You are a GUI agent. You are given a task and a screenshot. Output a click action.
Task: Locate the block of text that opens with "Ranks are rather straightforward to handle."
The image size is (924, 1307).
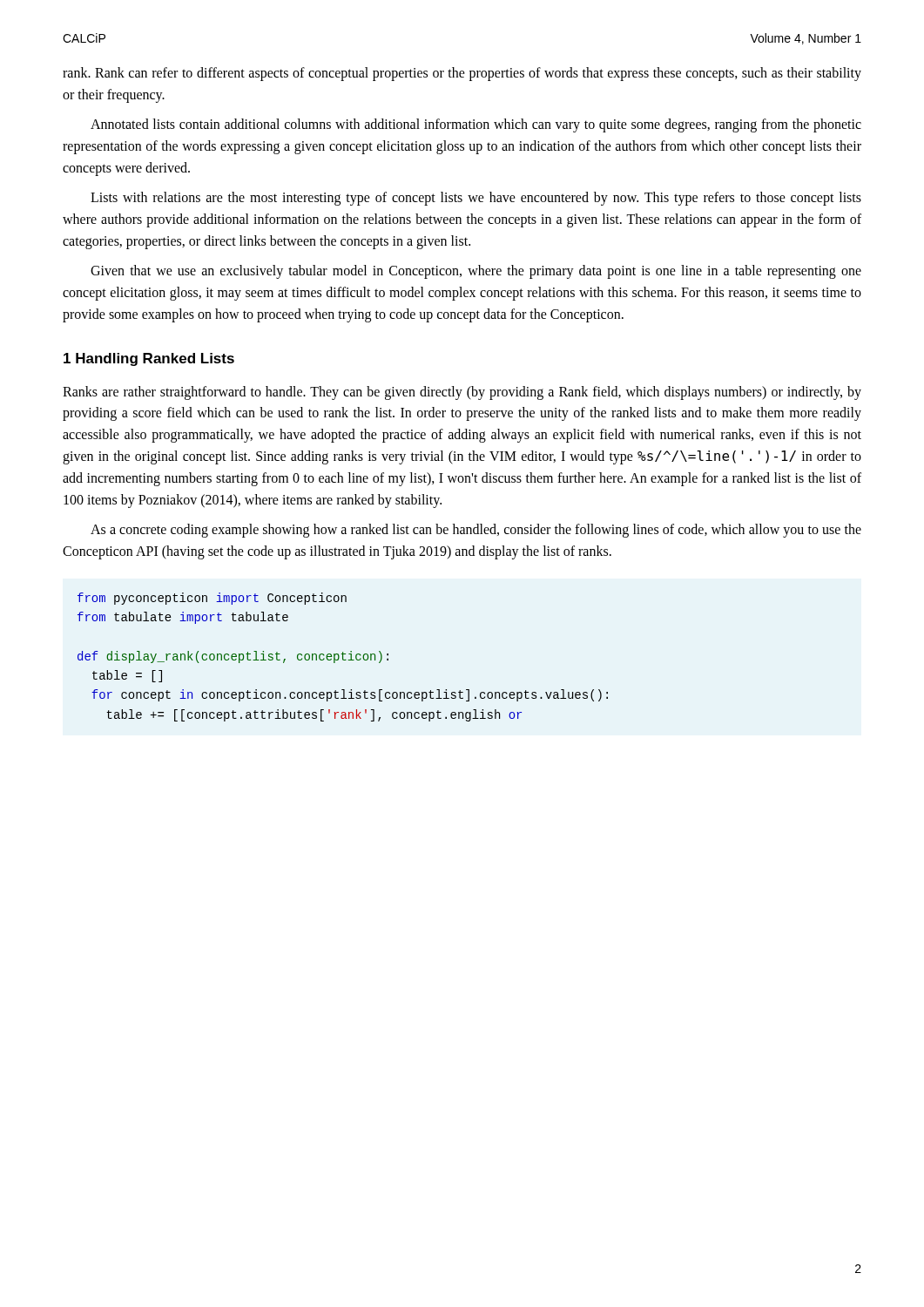pyautogui.click(x=462, y=472)
